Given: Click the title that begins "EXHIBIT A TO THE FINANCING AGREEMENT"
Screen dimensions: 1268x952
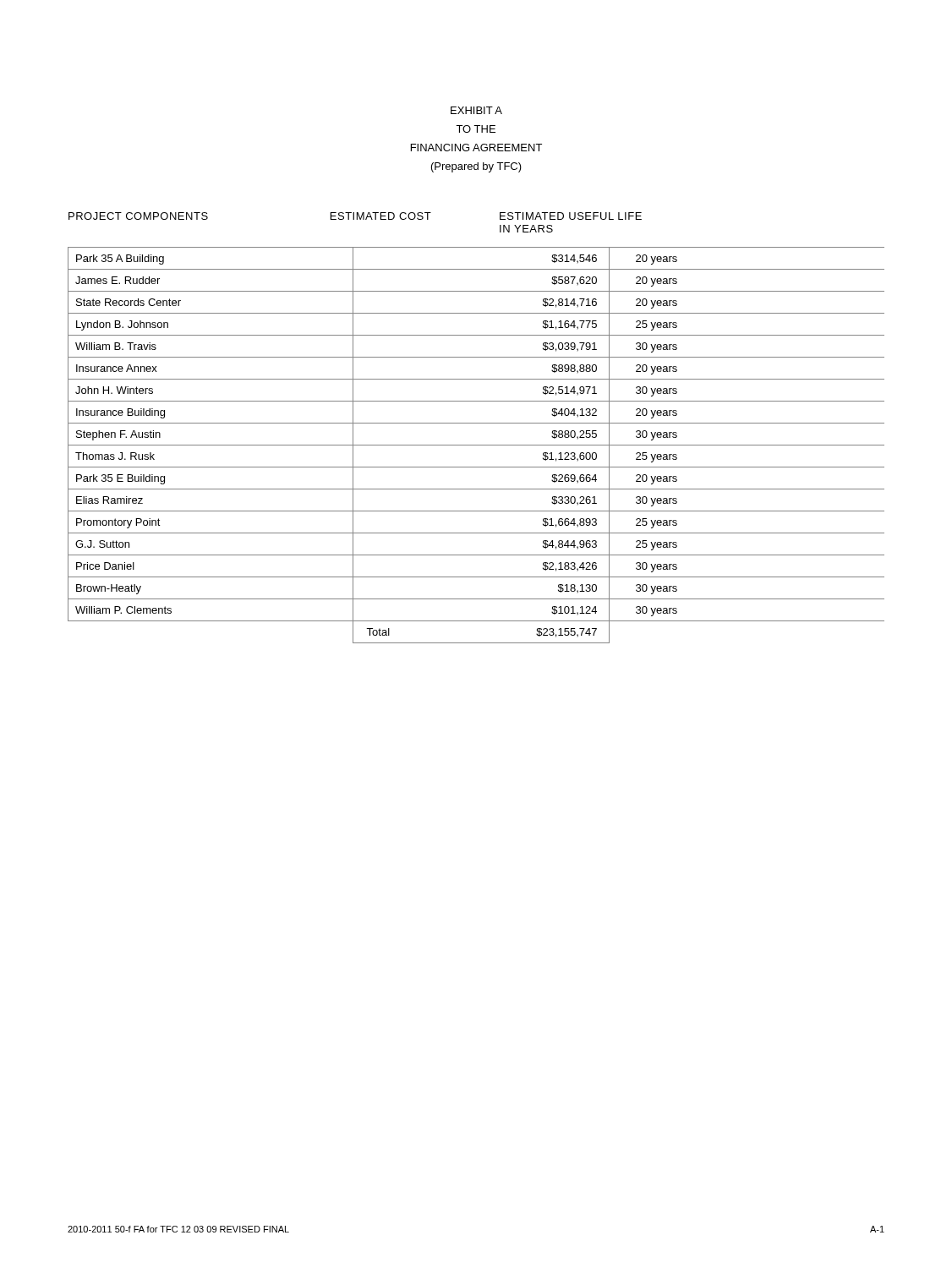Looking at the screenshot, I should (476, 138).
